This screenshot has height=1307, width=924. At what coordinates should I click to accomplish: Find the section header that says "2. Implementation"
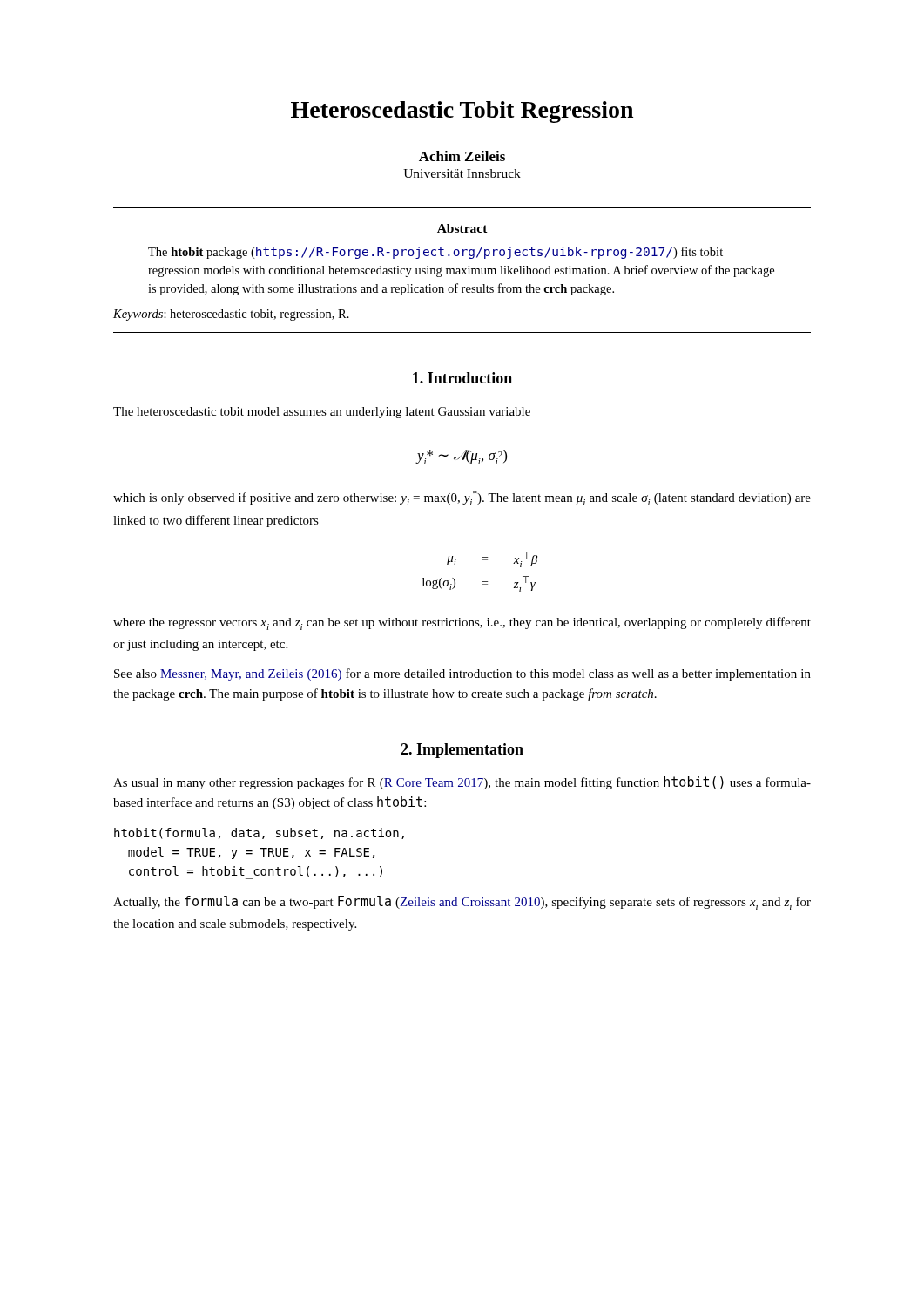(x=462, y=749)
